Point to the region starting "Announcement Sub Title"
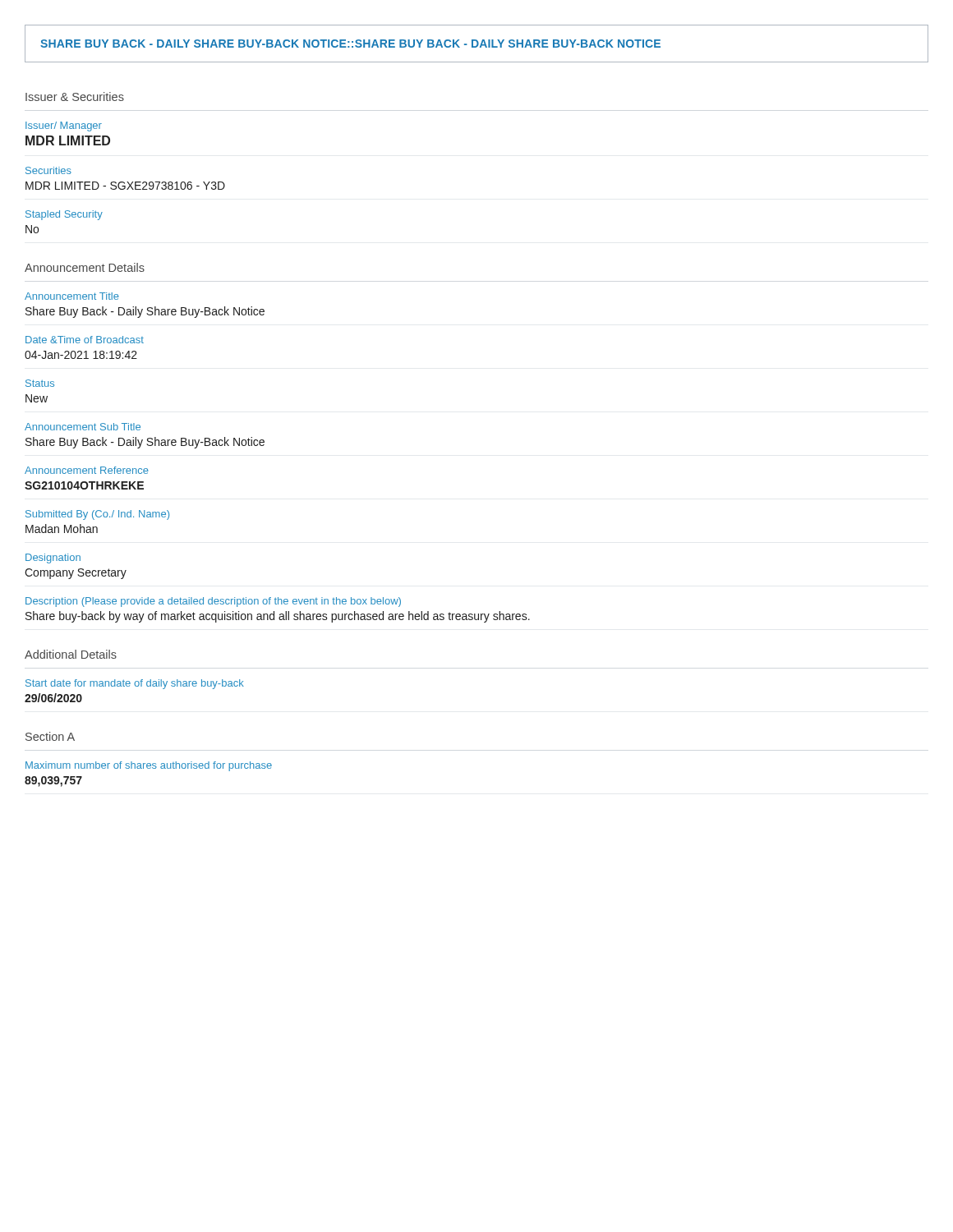Image resolution: width=953 pixels, height=1232 pixels. click(83, 427)
